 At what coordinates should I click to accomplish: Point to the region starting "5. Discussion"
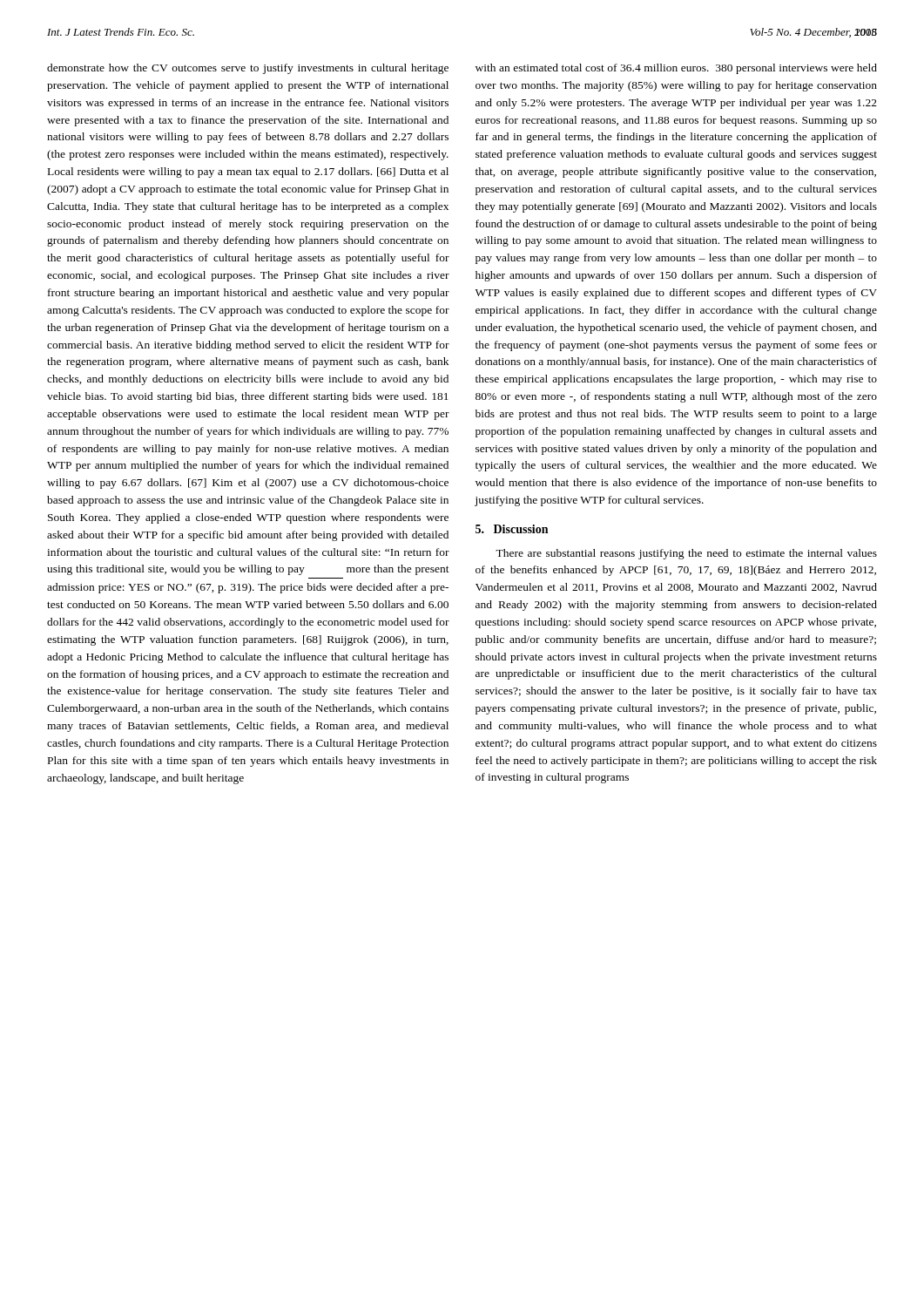pyautogui.click(x=512, y=529)
